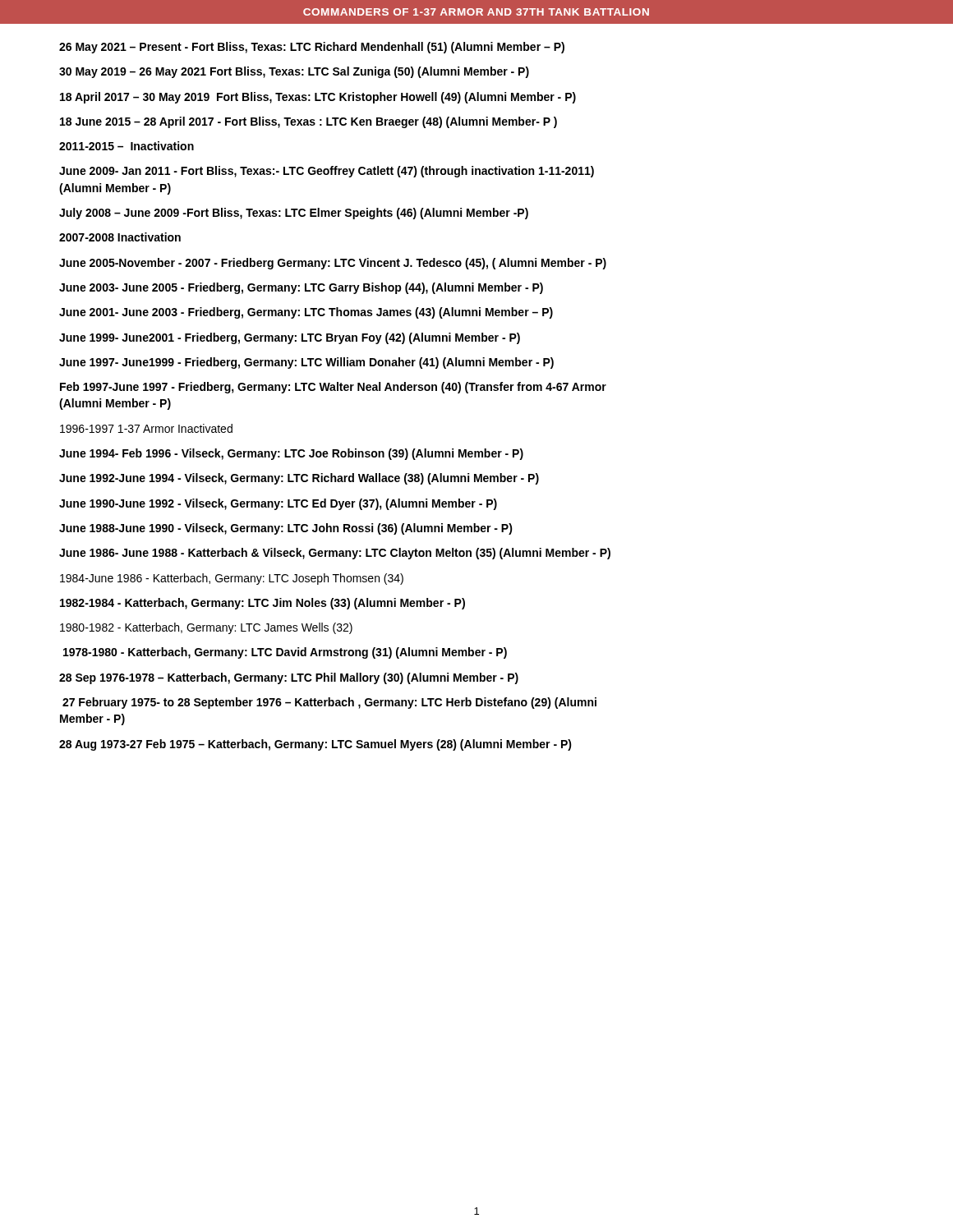
Task: Find the list item with the text "June 1990-June 1992 - Vilseck, Germany:"
Action: [x=278, y=503]
